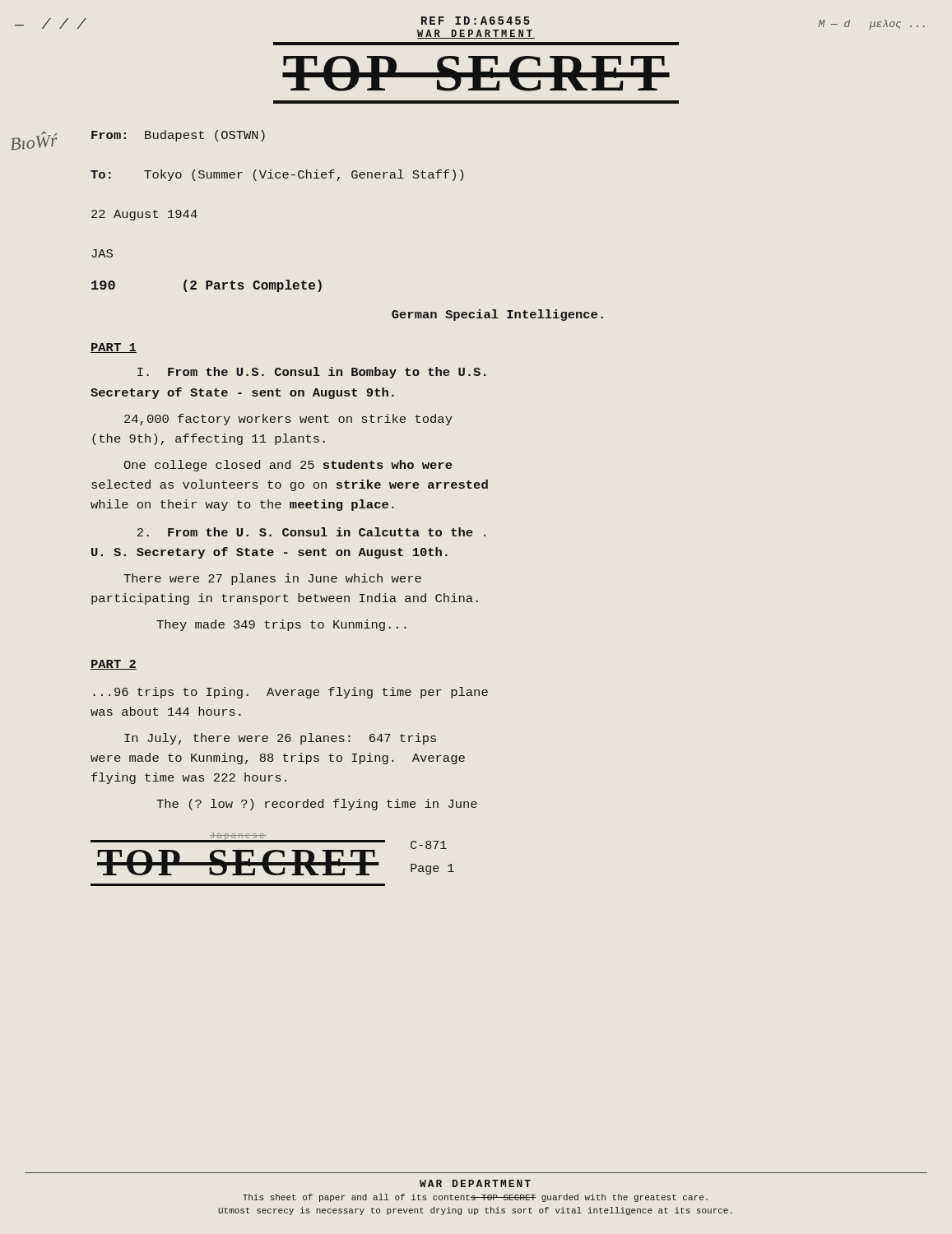
Task: Select the element starting "German Special Intelligence."
Action: click(499, 315)
